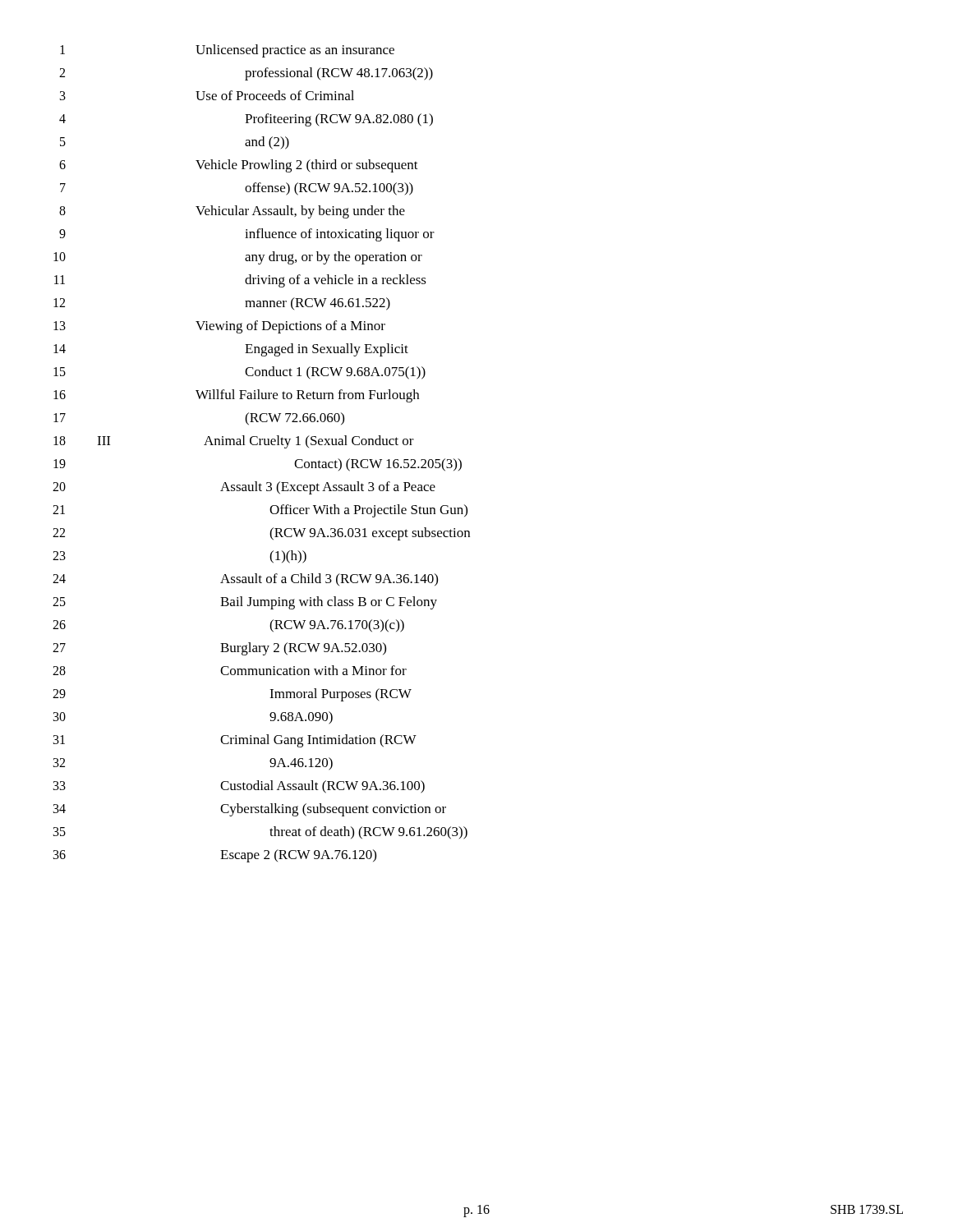Select the list item with the text "12 manner (RCW"
Viewport: 953px width, 1232px height.
62,304
